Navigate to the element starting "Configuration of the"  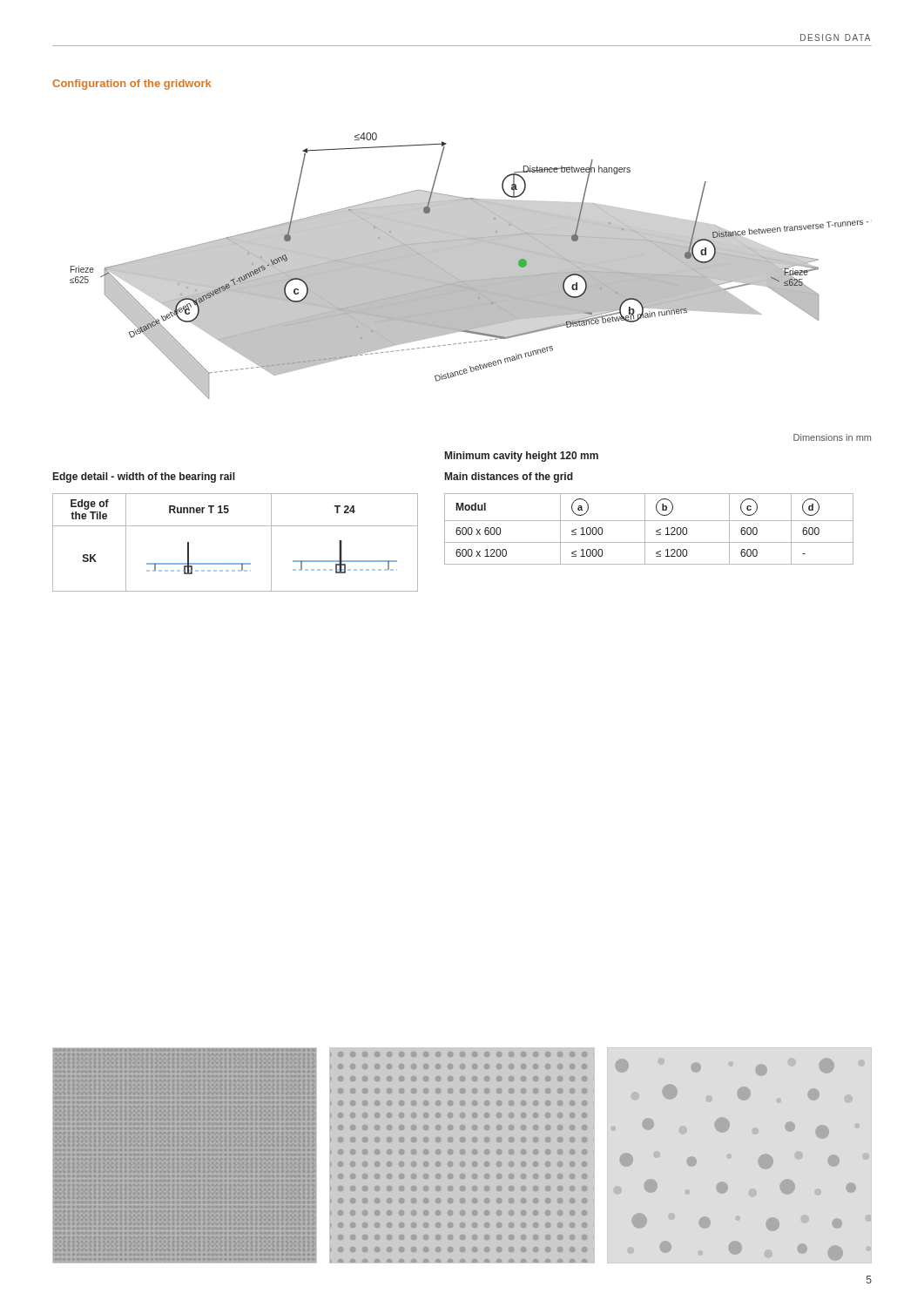click(x=132, y=83)
